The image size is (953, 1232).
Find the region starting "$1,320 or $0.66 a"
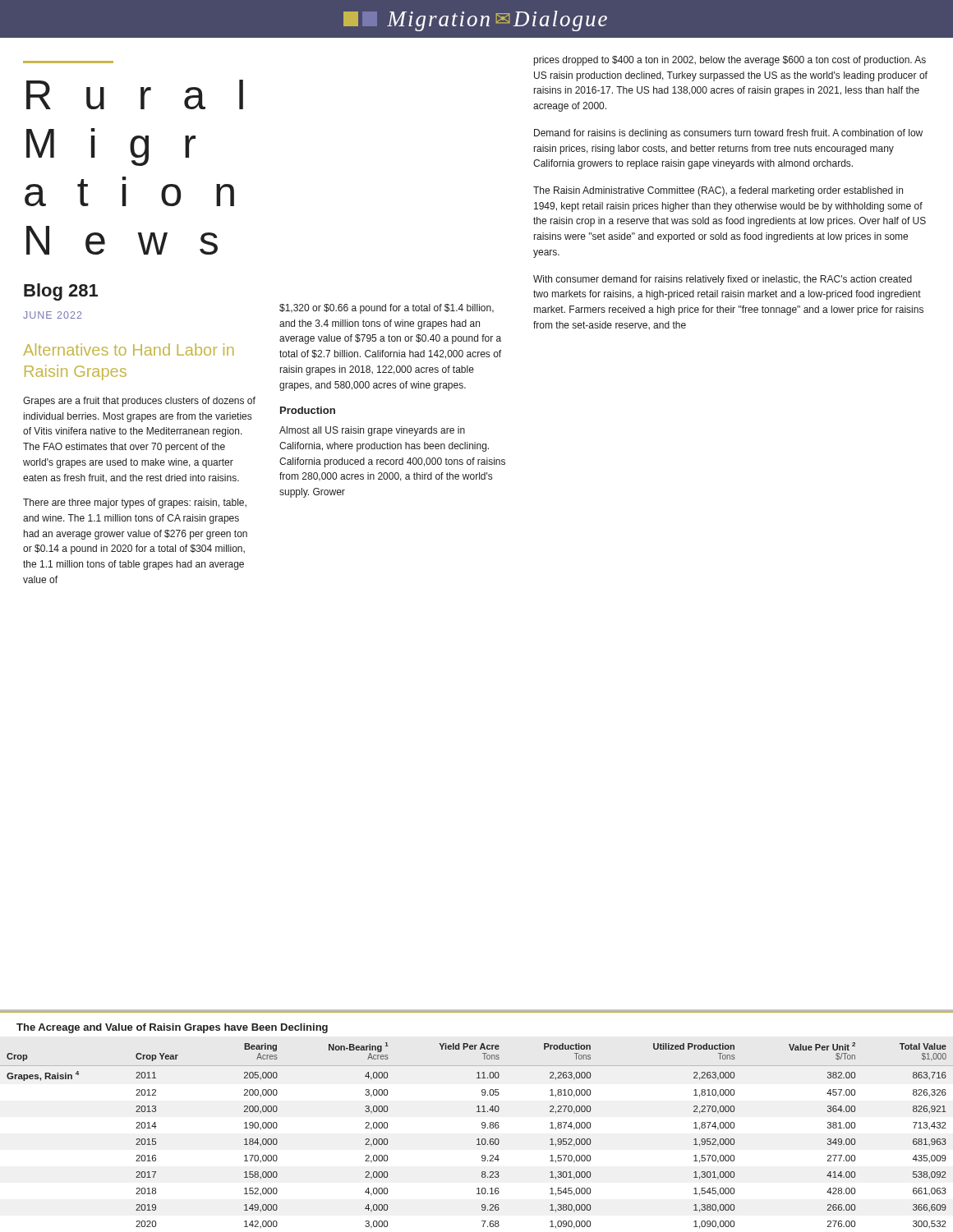(390, 346)
